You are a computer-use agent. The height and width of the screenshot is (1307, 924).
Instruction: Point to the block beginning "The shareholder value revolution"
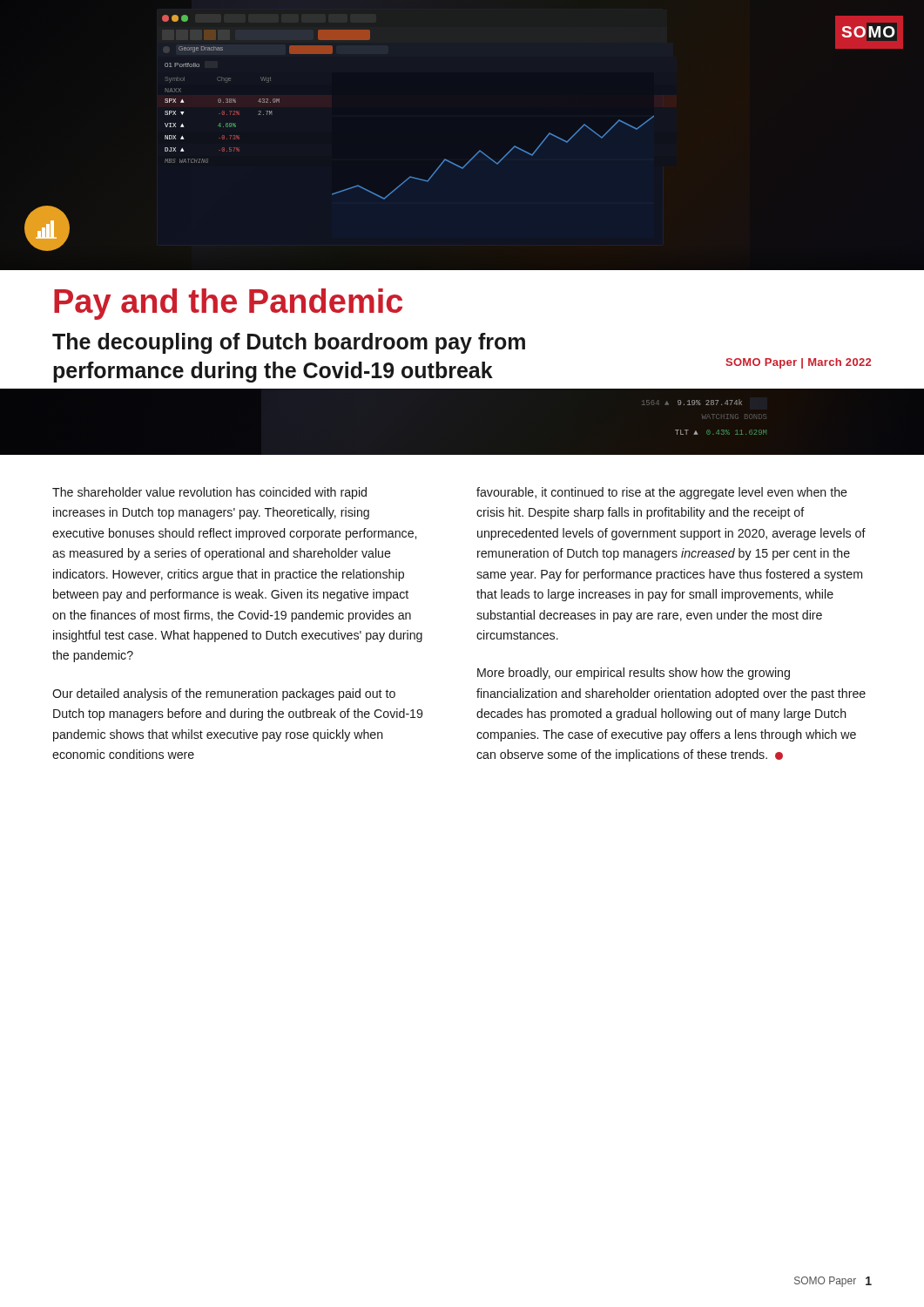click(238, 624)
